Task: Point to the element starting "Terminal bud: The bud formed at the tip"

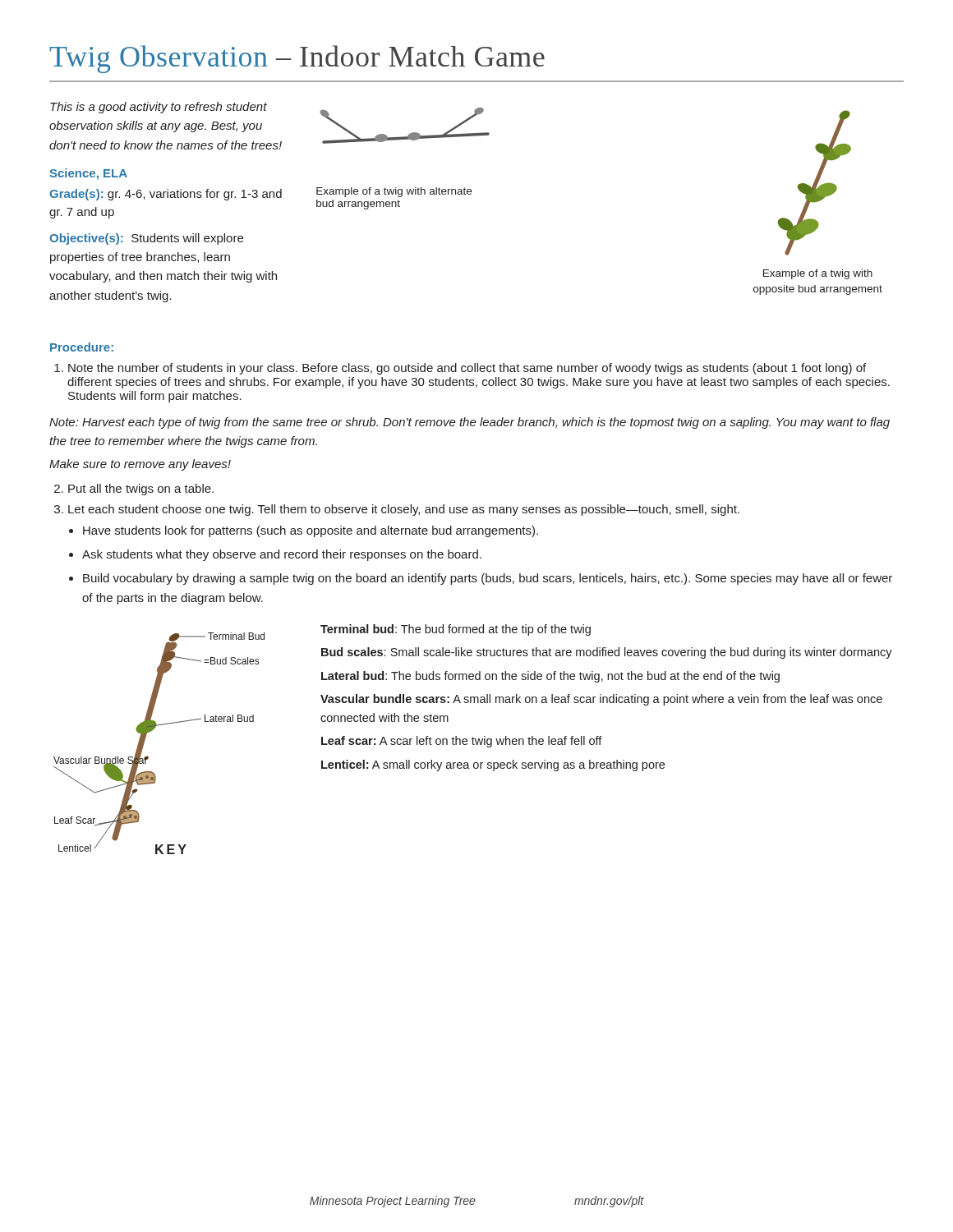Action: (x=612, y=697)
